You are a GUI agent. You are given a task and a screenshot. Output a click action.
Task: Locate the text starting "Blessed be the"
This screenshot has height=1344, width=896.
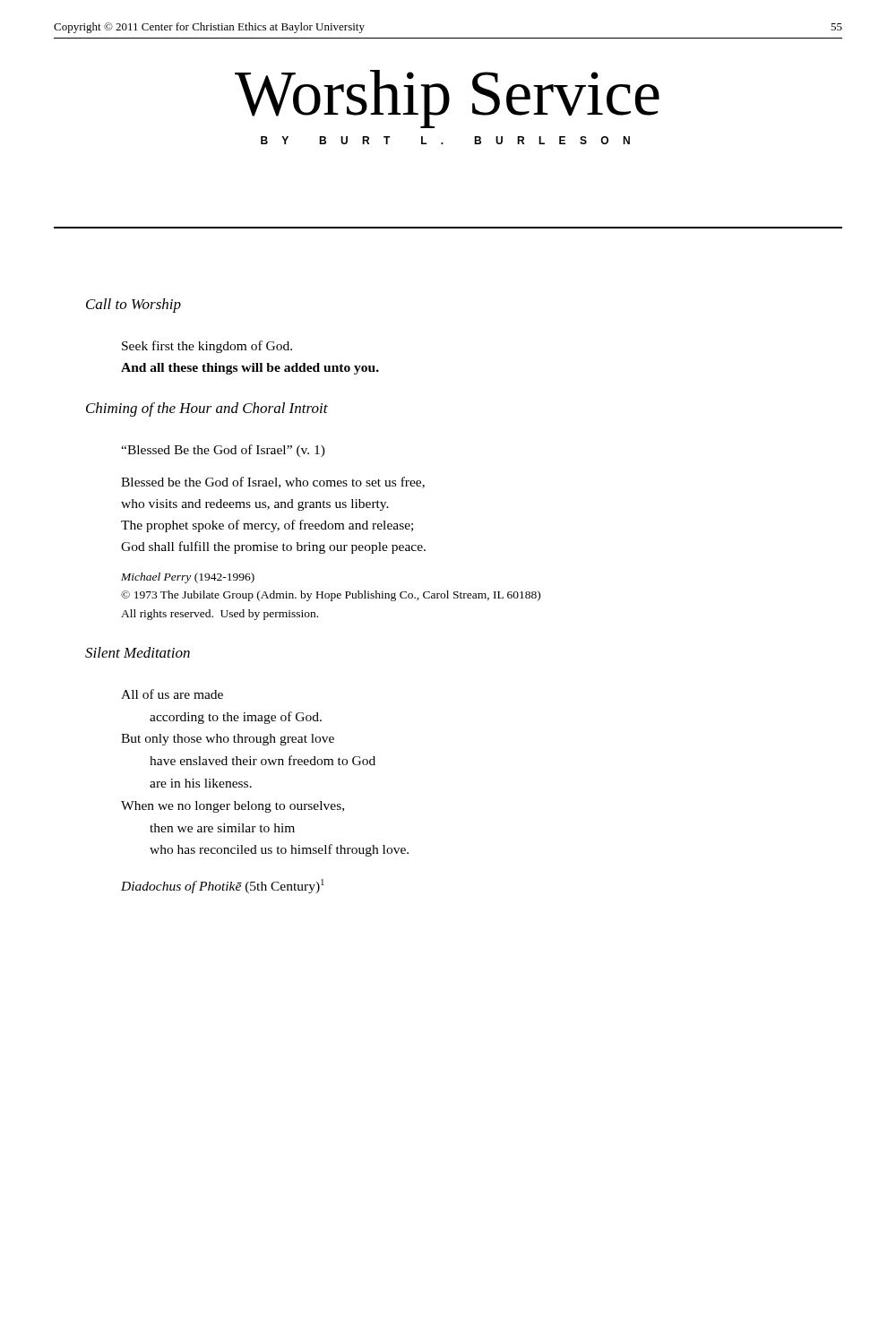273,482
